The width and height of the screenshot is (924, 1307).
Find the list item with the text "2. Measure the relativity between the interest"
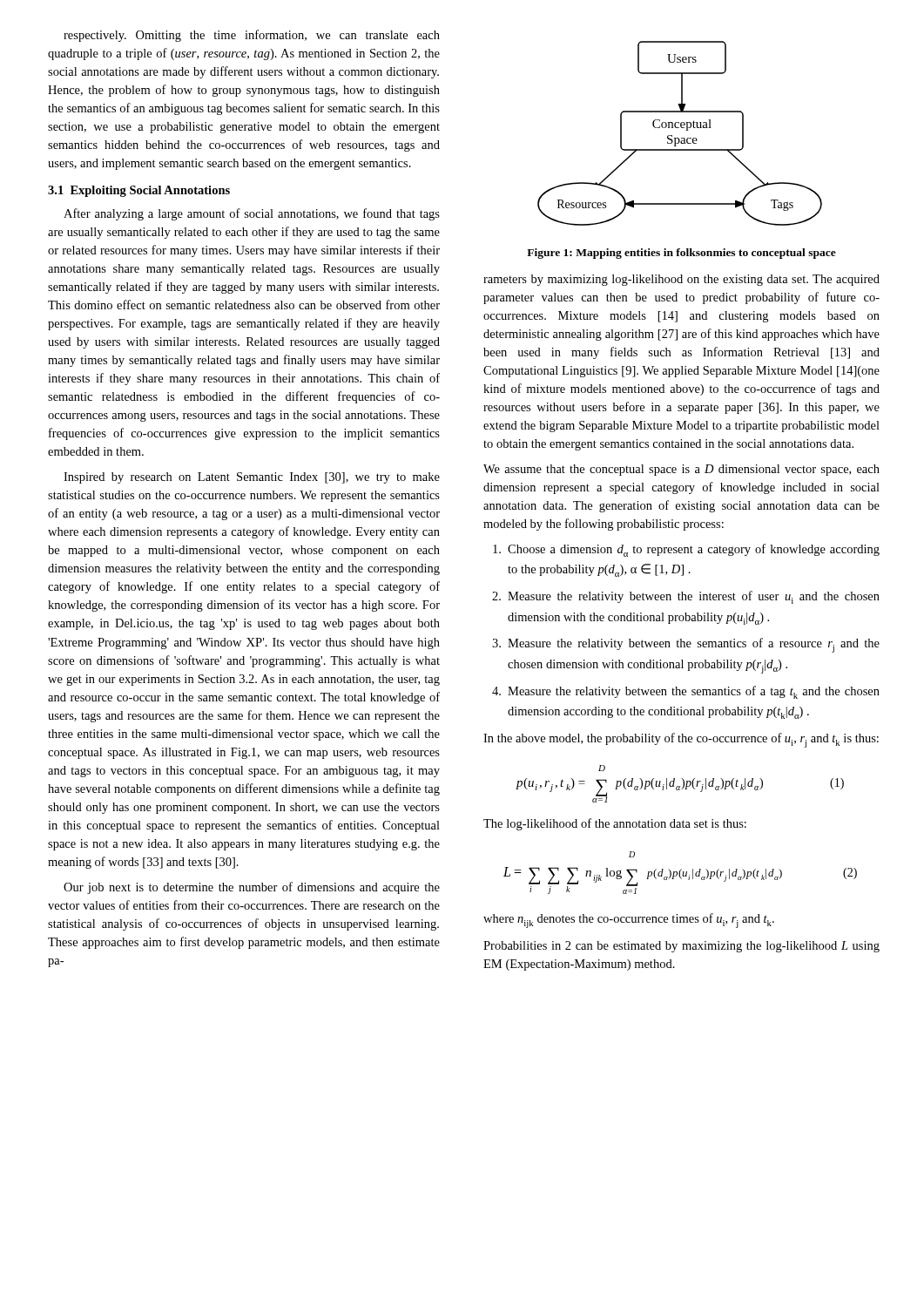[686, 608]
